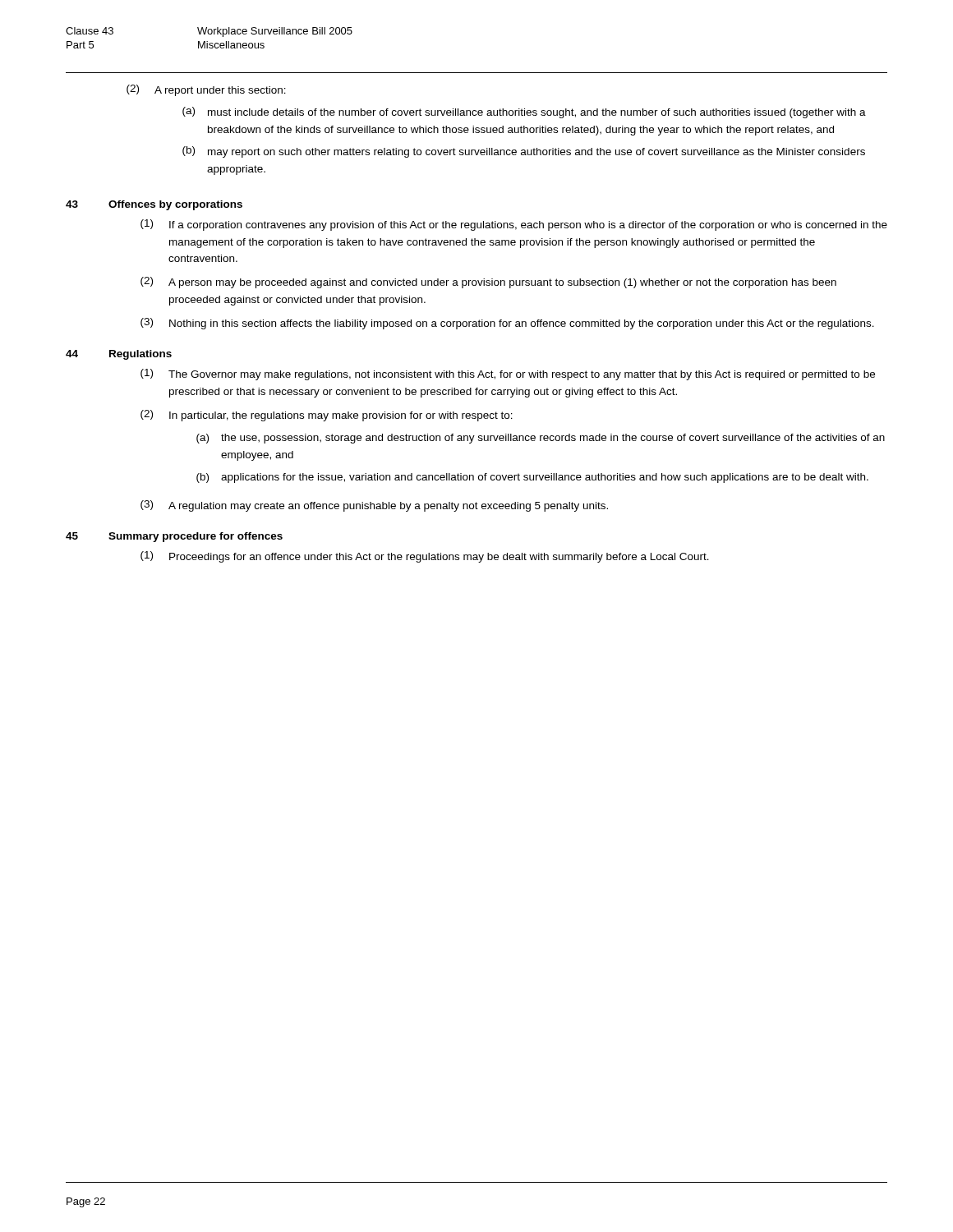Select the list item containing "(2) In particular, the regulations may"
The height and width of the screenshot is (1232, 953).
coord(476,449)
